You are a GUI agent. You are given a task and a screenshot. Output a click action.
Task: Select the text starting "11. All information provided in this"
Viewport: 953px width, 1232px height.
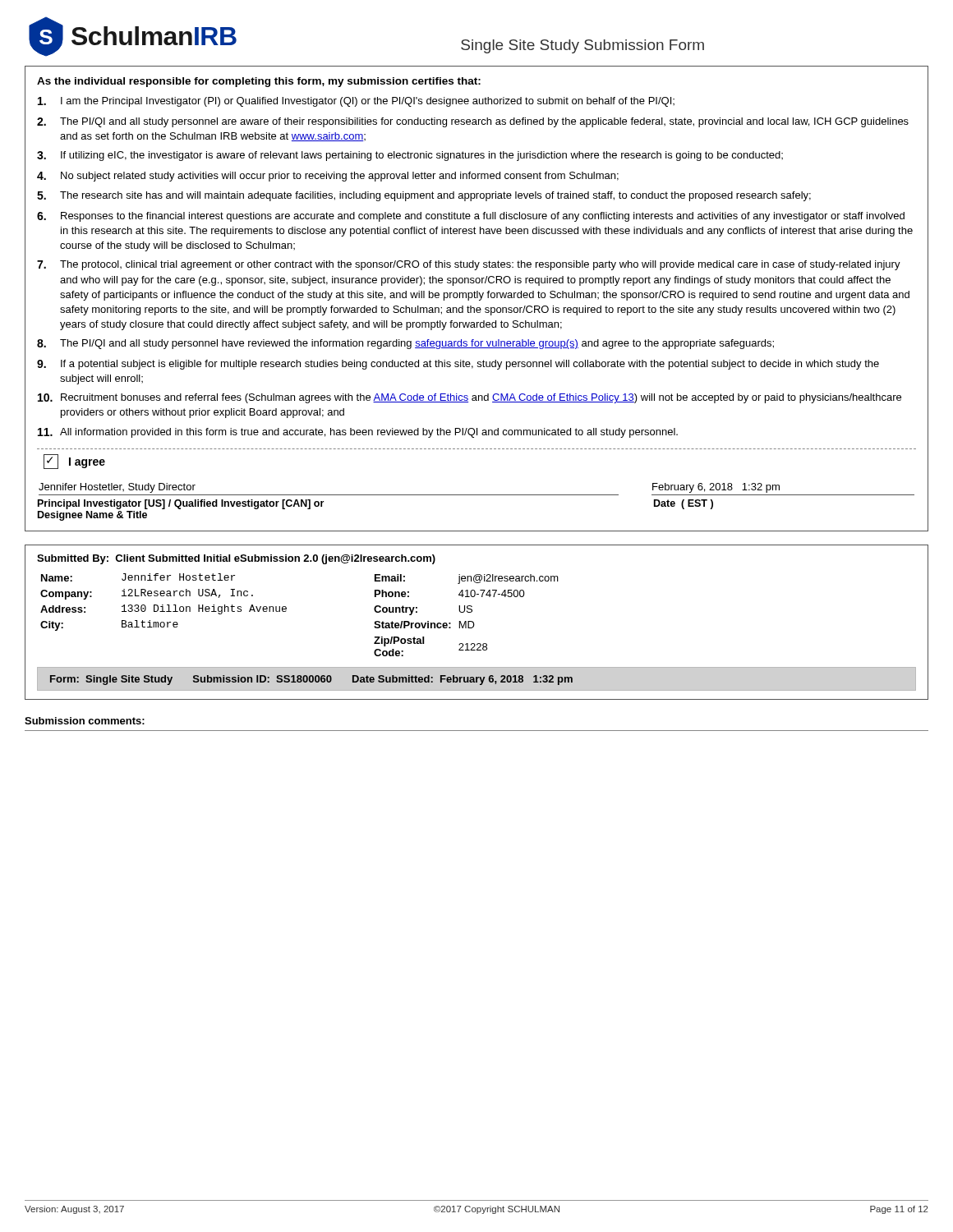(476, 432)
